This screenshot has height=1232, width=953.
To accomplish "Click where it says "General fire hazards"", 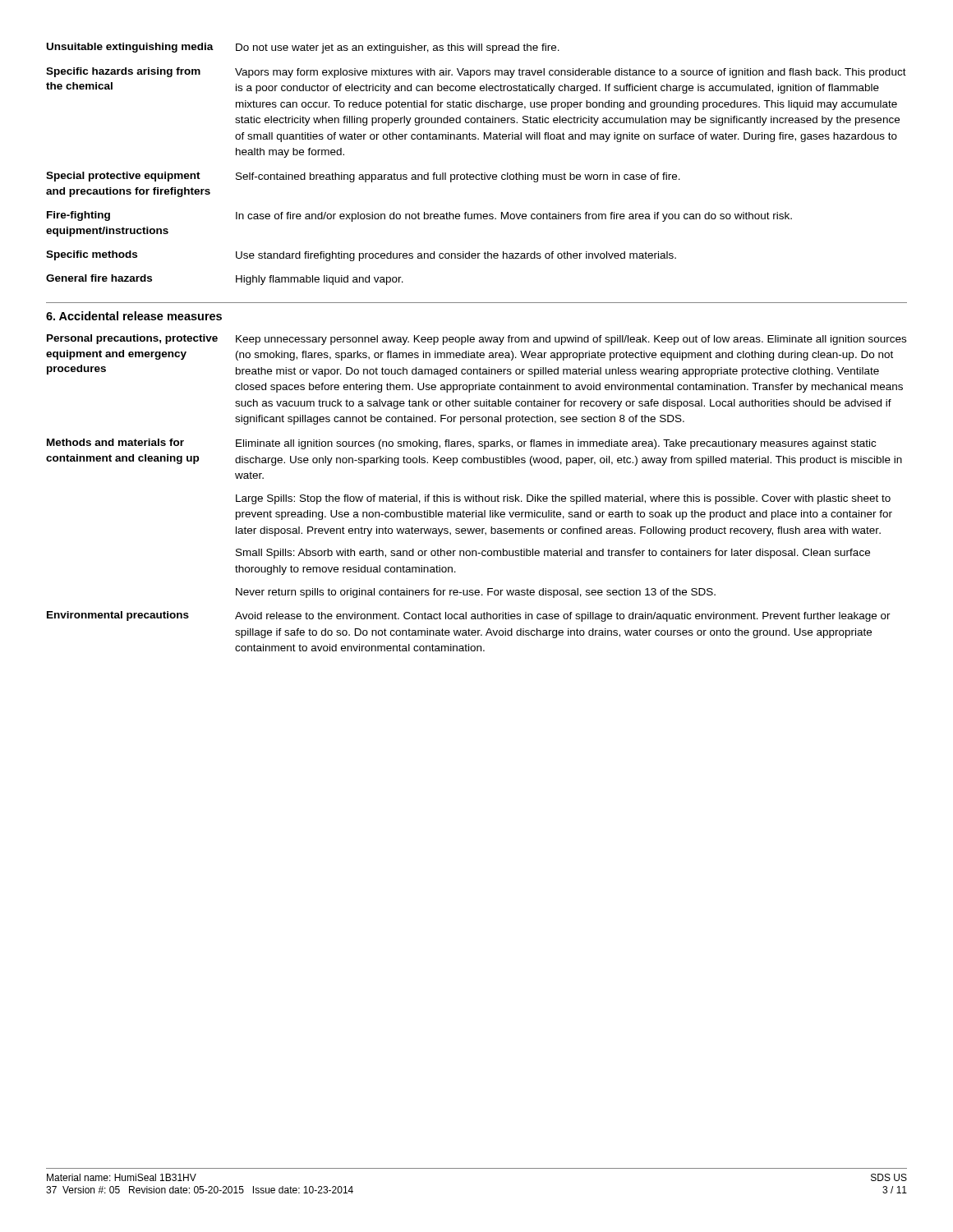I will [99, 278].
